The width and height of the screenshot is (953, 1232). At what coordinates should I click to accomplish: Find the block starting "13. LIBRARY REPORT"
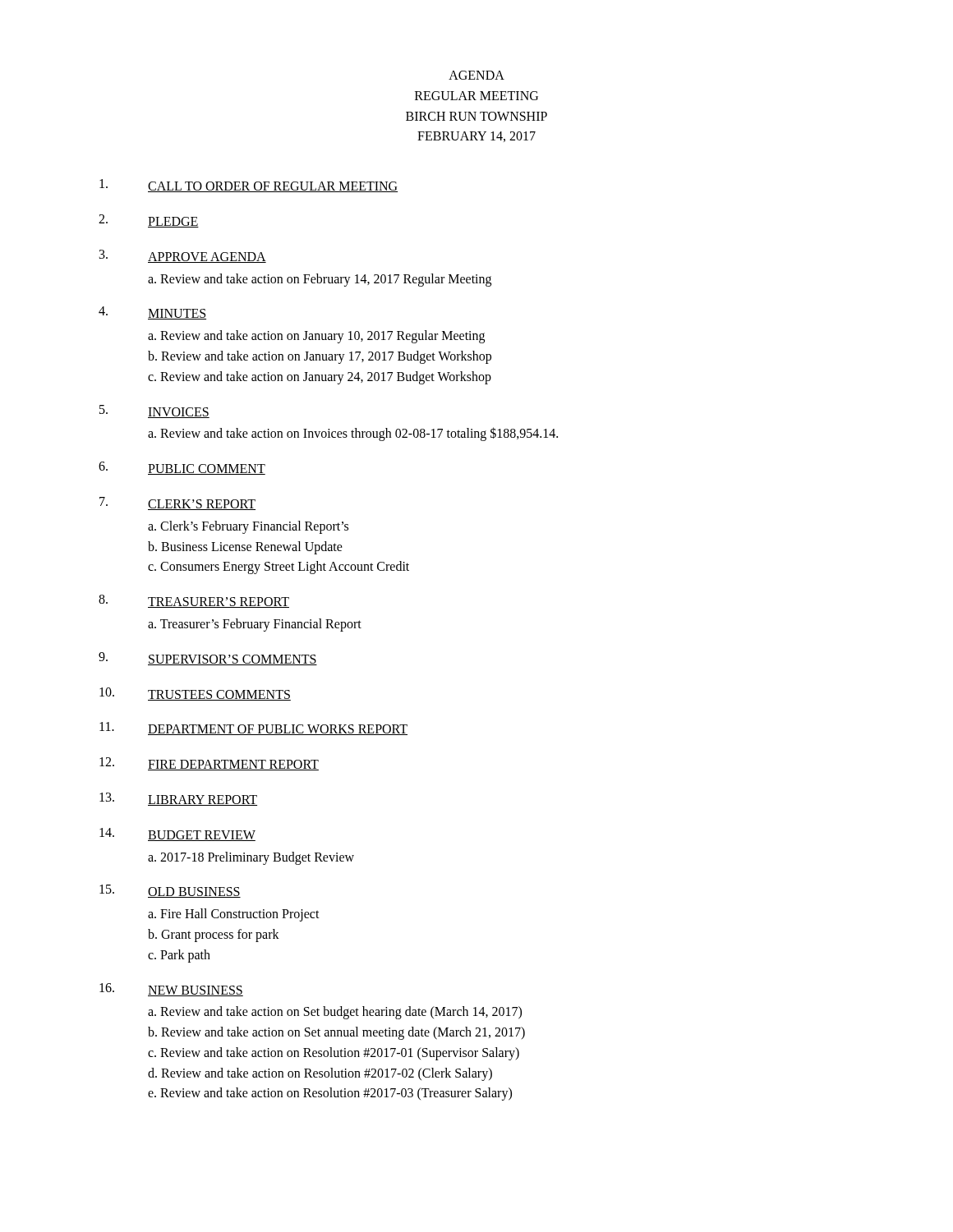178,799
